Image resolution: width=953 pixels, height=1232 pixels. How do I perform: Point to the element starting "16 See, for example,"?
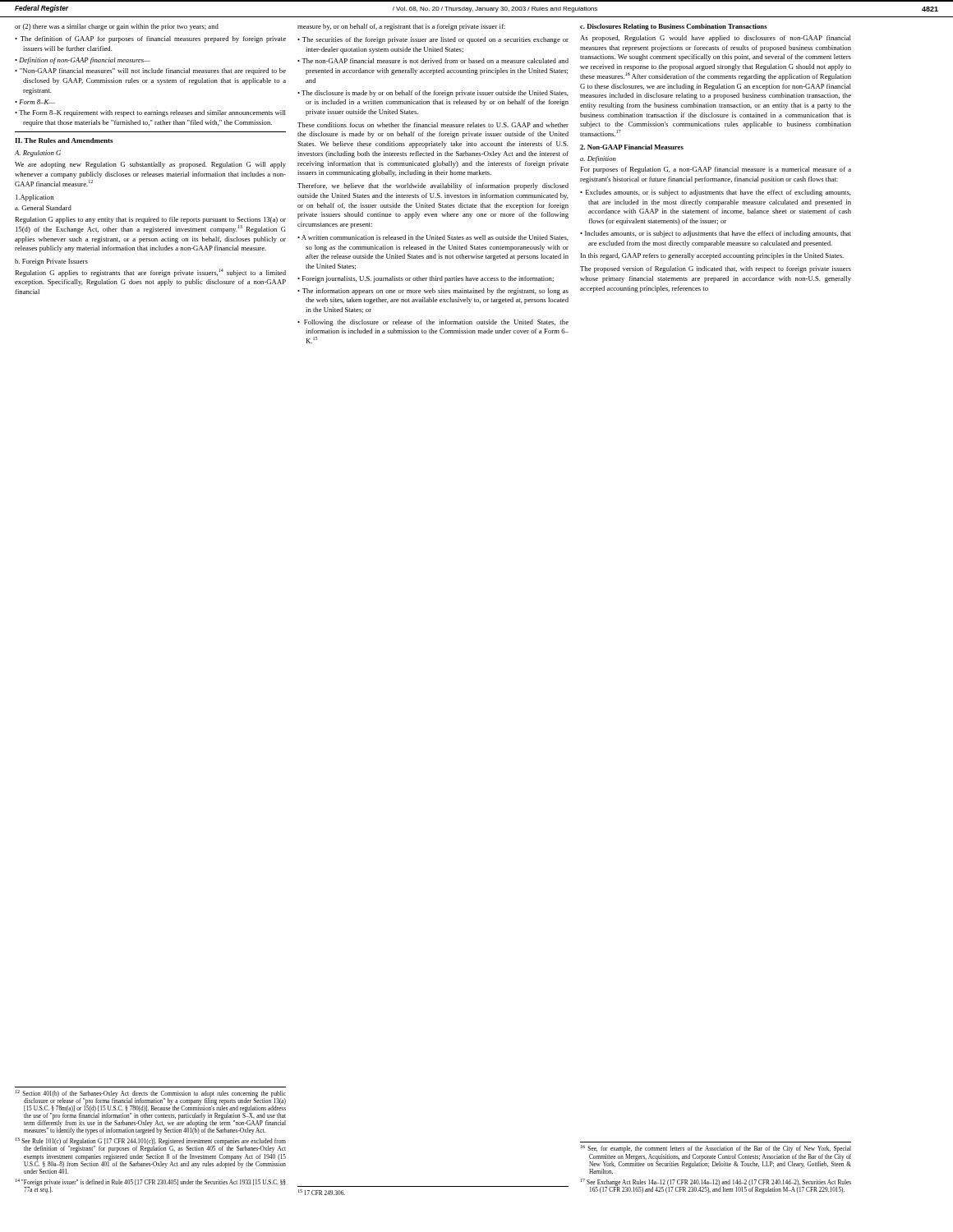tap(716, 1160)
